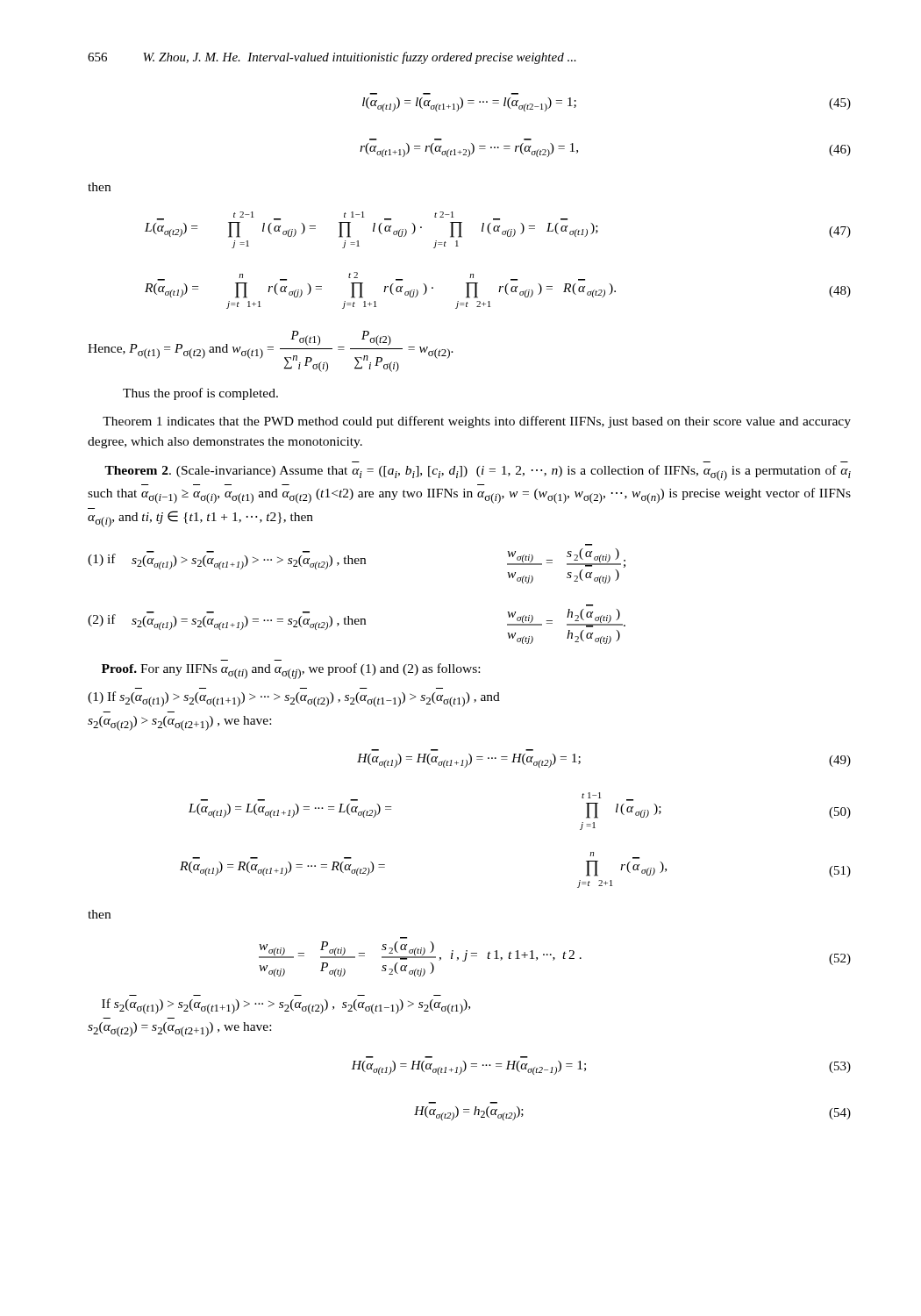Where is the formula that starts "w σ(ti) w σ(tj) = P"?

pos(469,958)
